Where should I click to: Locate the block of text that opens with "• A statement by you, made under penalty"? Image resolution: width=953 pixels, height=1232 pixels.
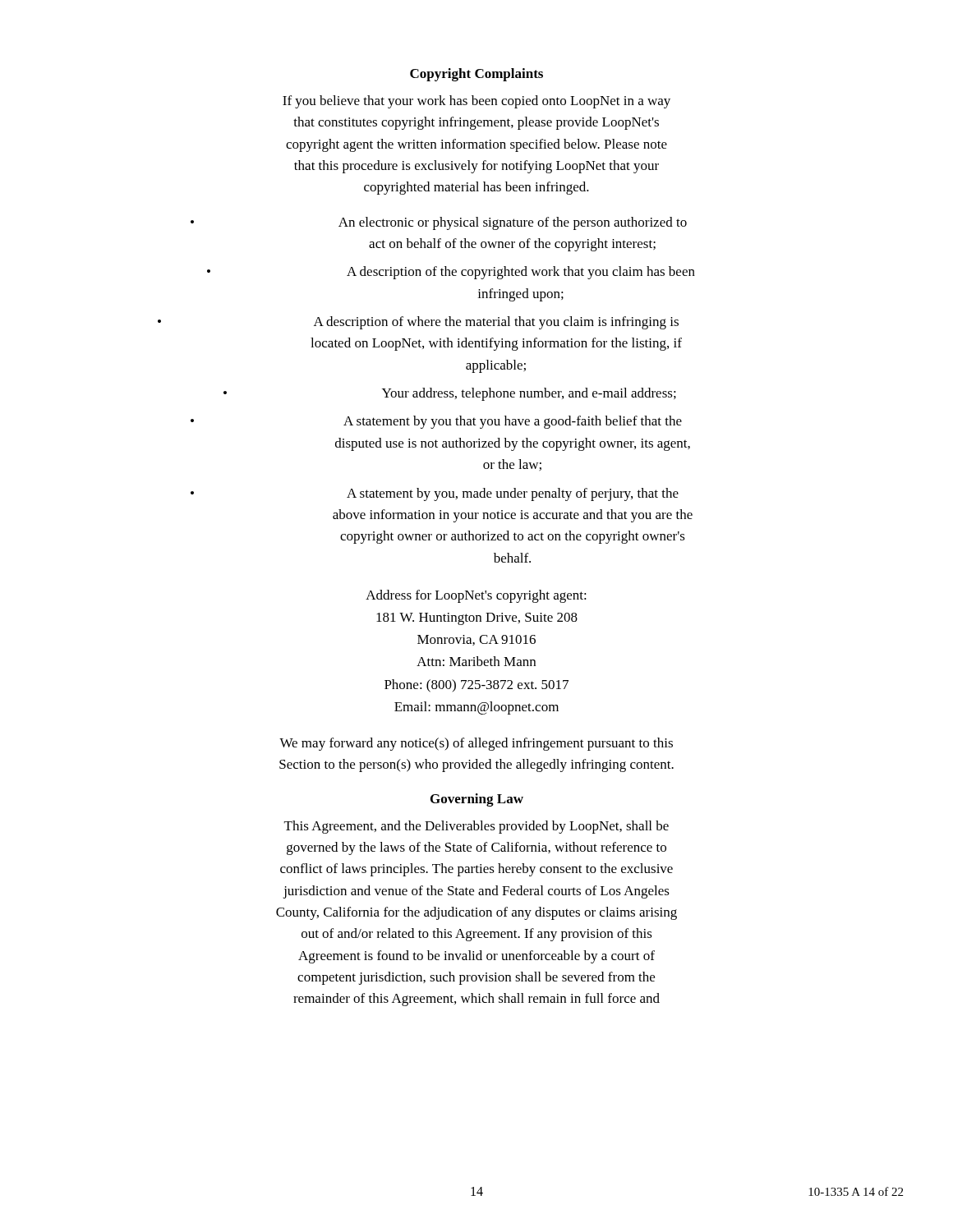(501, 526)
